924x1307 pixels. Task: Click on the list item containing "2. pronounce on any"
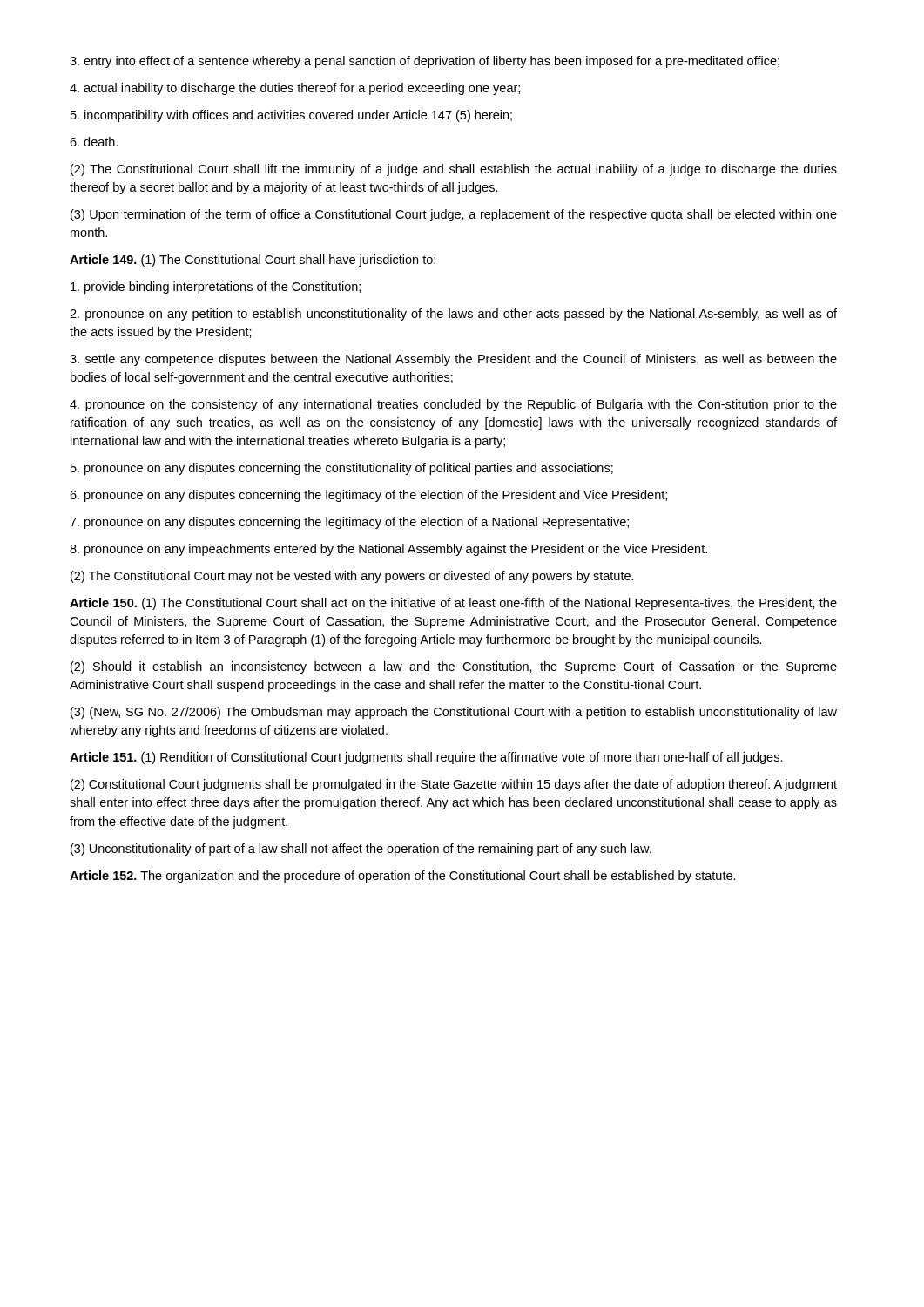pos(453,323)
